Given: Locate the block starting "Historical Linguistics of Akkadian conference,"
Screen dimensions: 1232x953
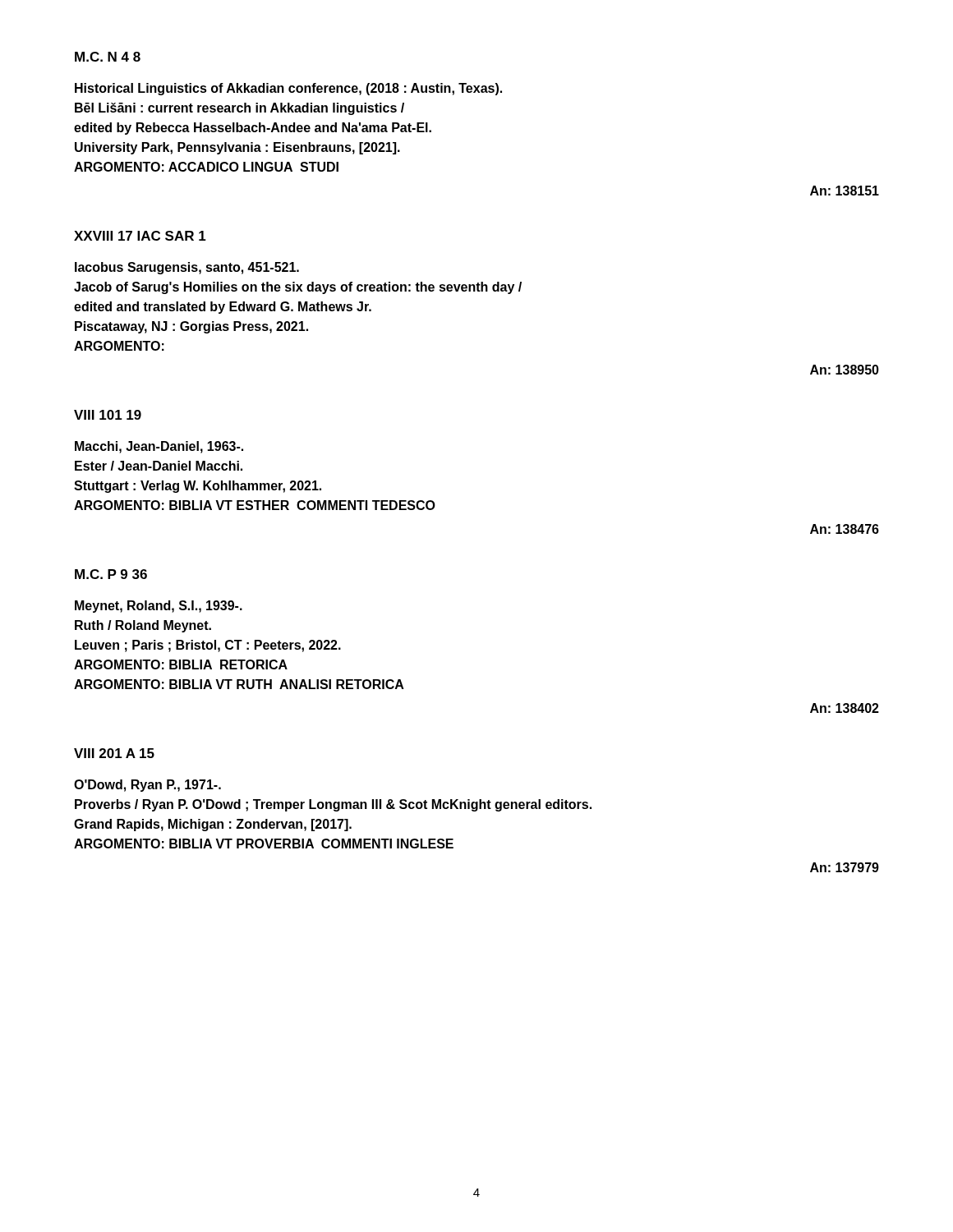Looking at the screenshot, I should pos(288,128).
